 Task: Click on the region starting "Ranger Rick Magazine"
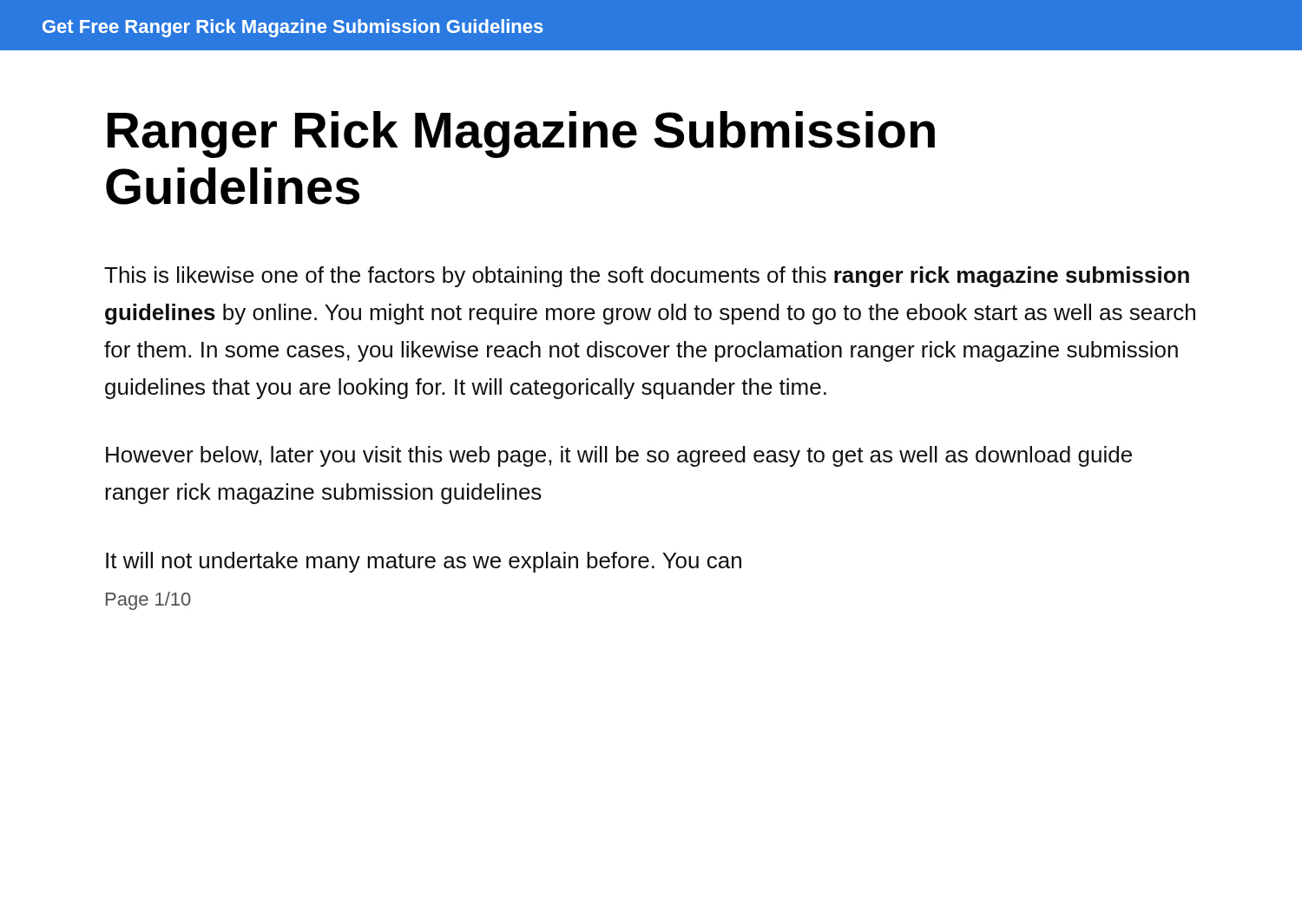click(x=521, y=158)
